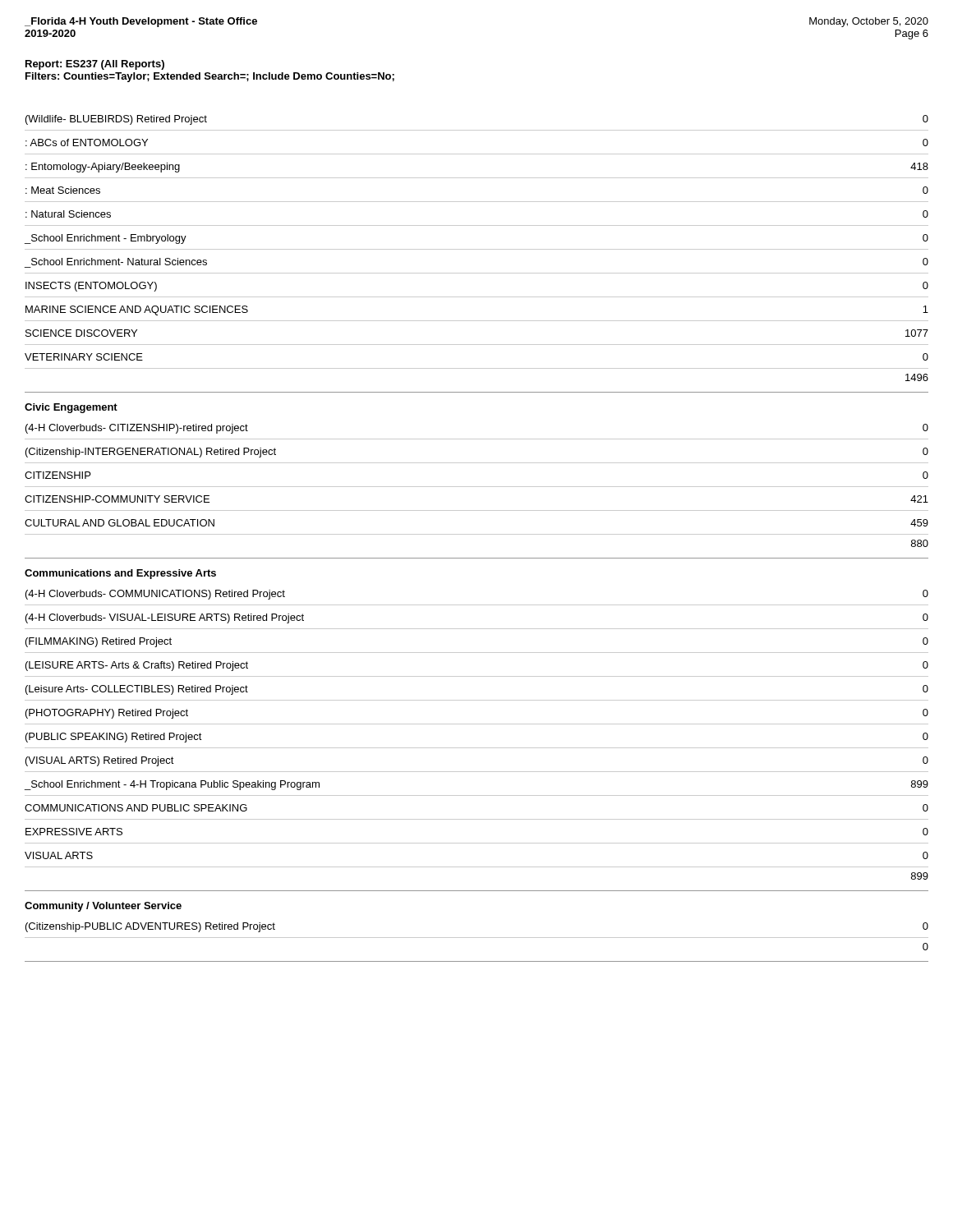Navigate to the text starting "(Wildlife- BLUEBIRDS) Retired Project 0"
The width and height of the screenshot is (953, 1232).
pos(476,118)
